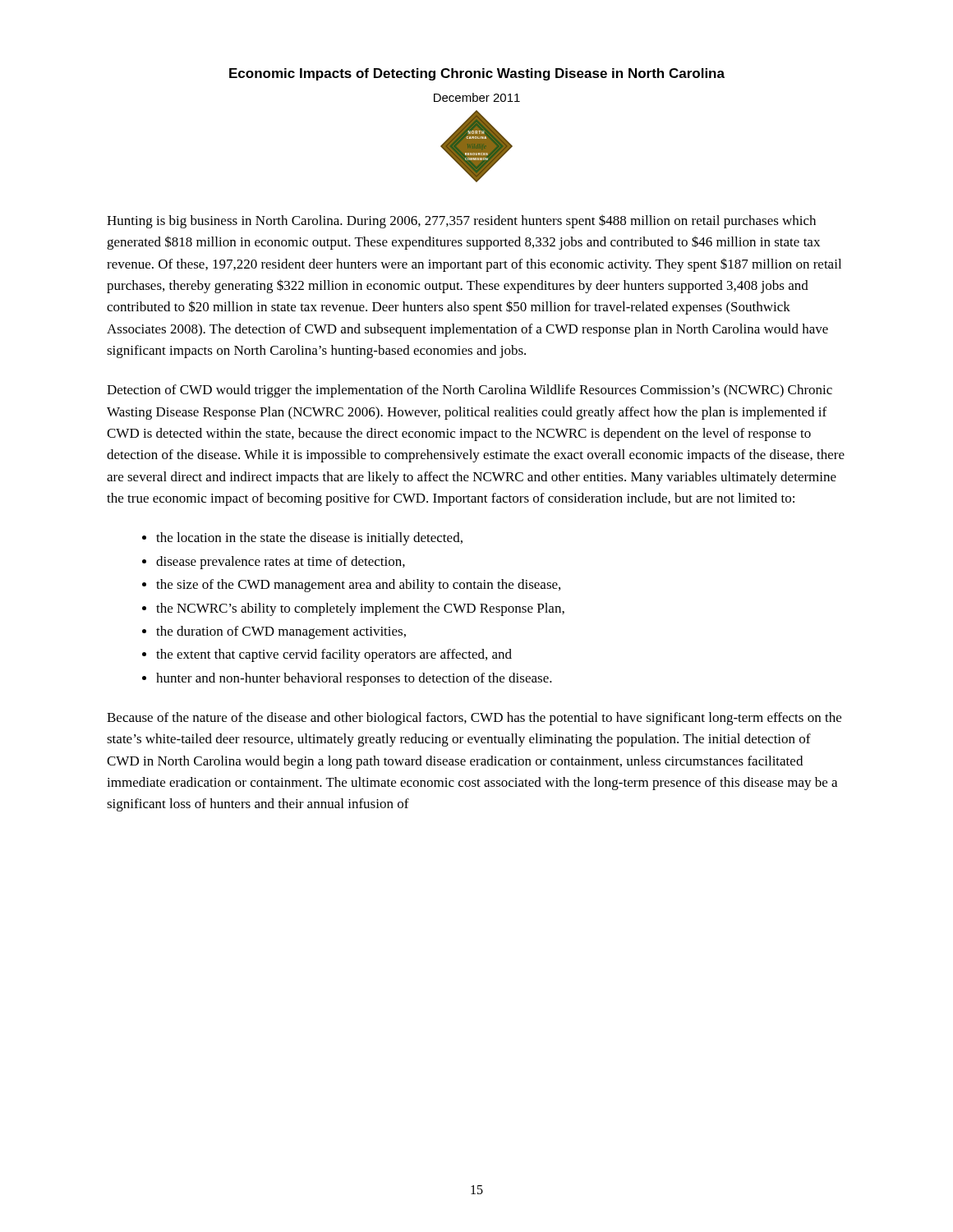Find the list item with the text "disease prevalence rates at time of detection,"

point(281,561)
